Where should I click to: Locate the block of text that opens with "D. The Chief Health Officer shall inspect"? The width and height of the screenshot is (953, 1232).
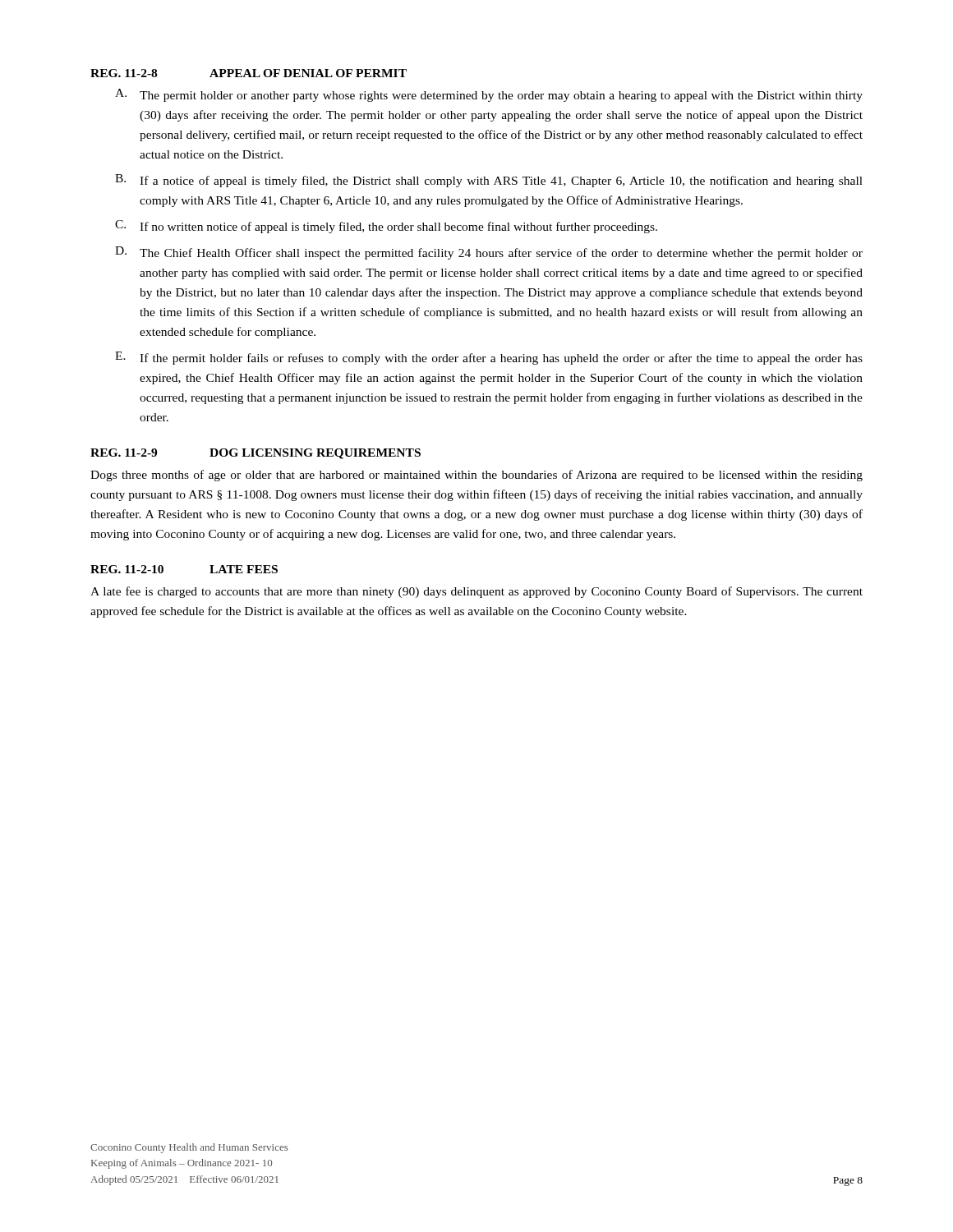(489, 293)
